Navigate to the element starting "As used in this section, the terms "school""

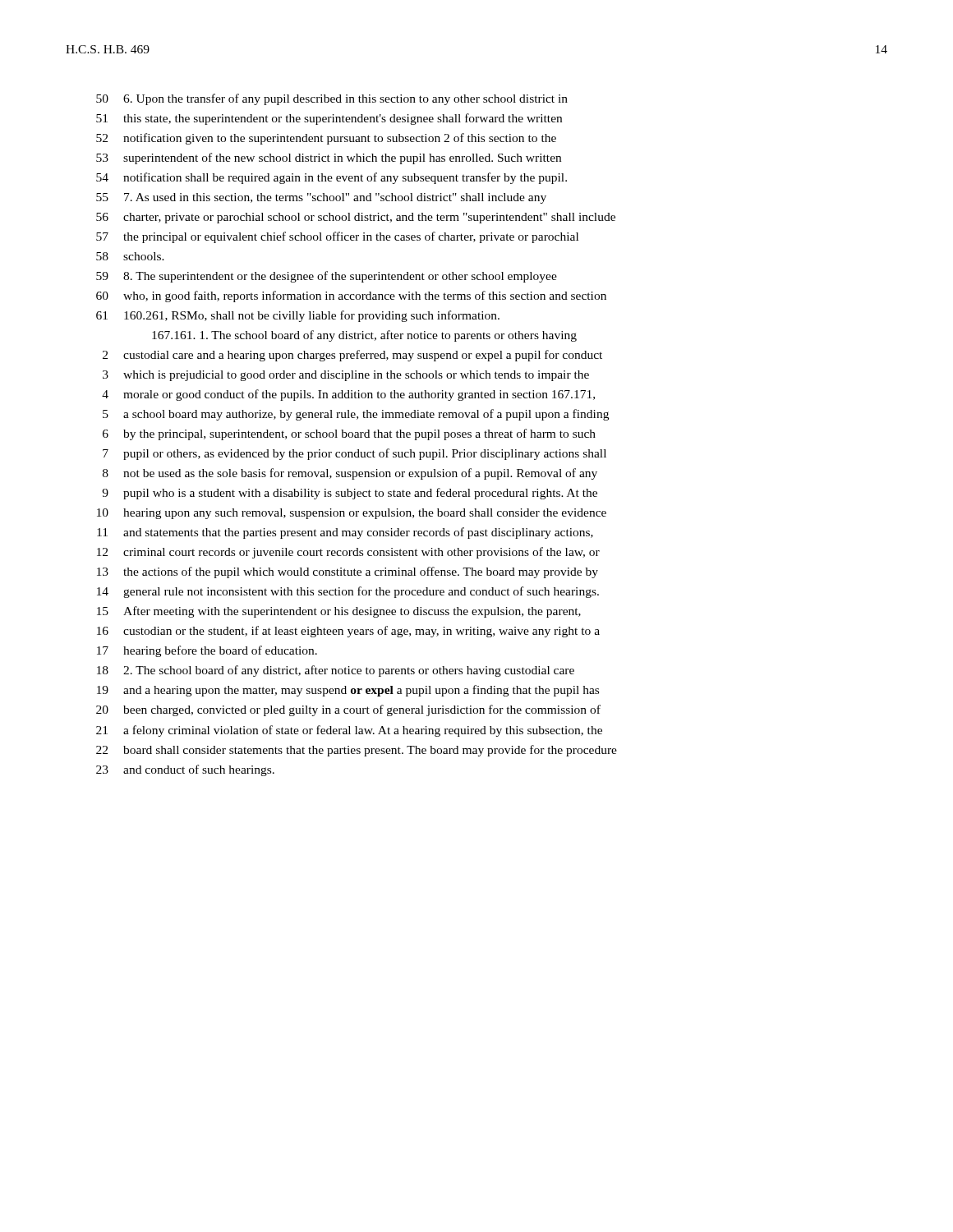(x=476, y=227)
